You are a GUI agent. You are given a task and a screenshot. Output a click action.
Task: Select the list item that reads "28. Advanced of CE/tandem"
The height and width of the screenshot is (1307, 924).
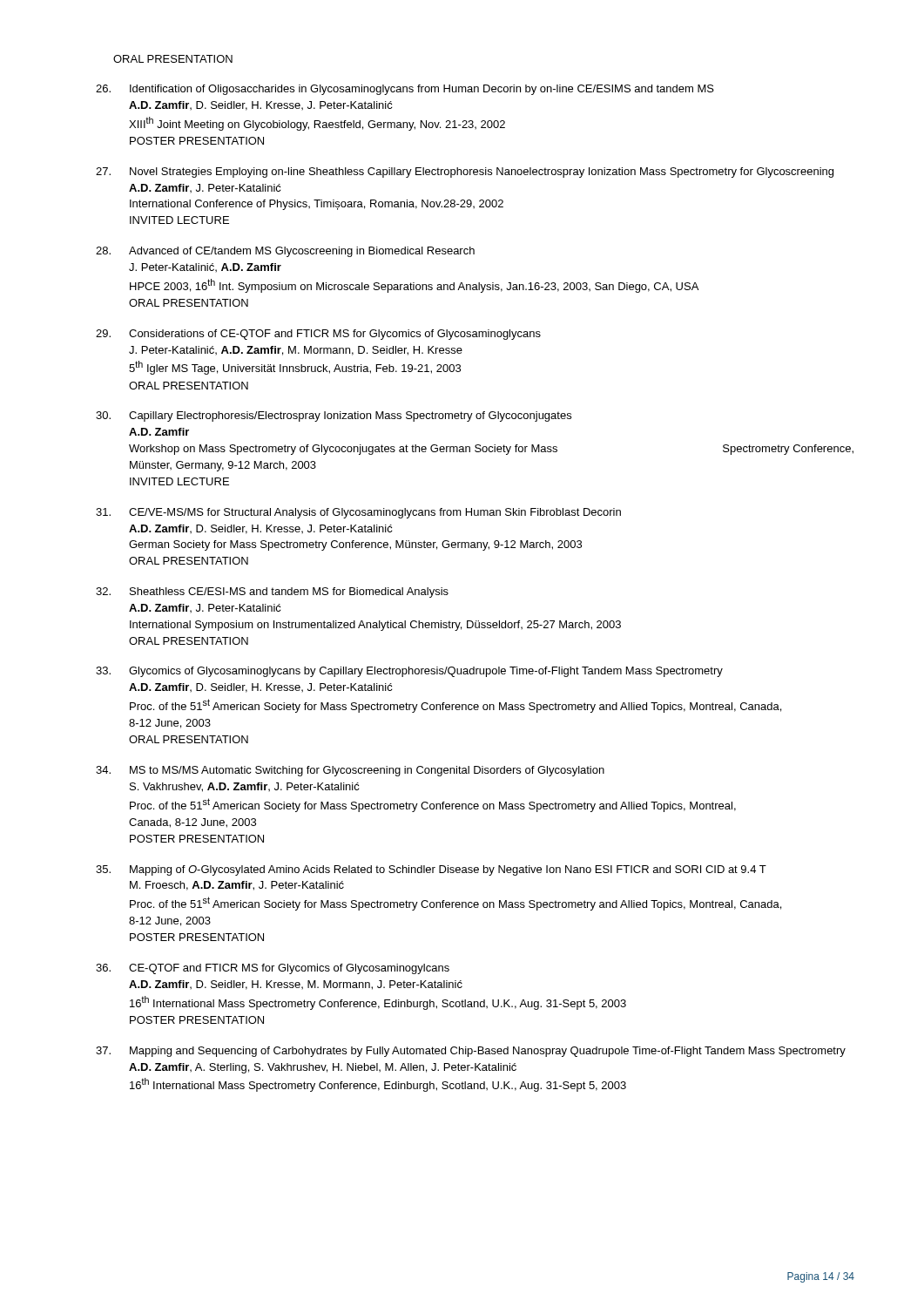tap(475, 277)
